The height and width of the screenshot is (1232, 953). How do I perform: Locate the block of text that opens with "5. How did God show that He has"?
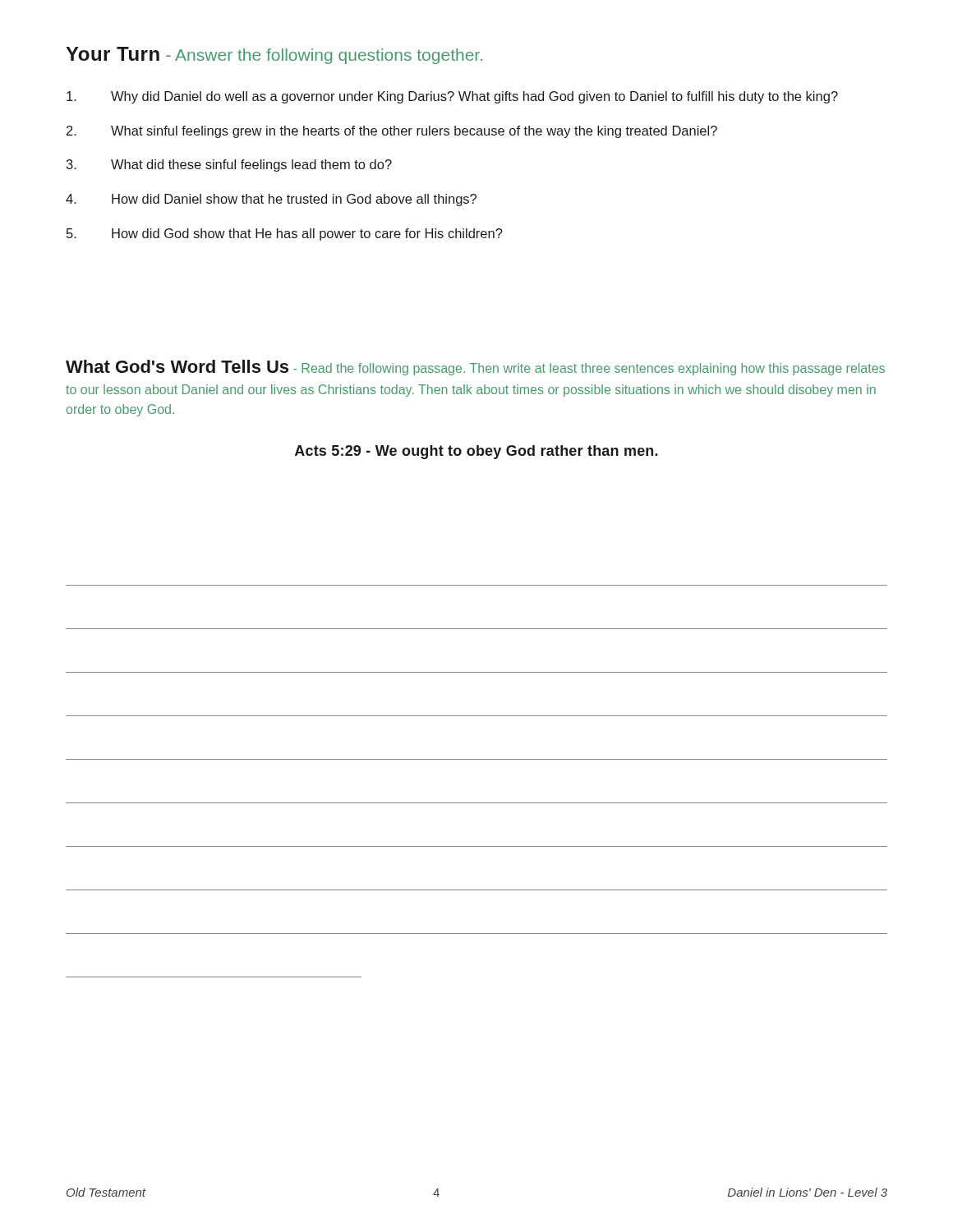pos(476,234)
